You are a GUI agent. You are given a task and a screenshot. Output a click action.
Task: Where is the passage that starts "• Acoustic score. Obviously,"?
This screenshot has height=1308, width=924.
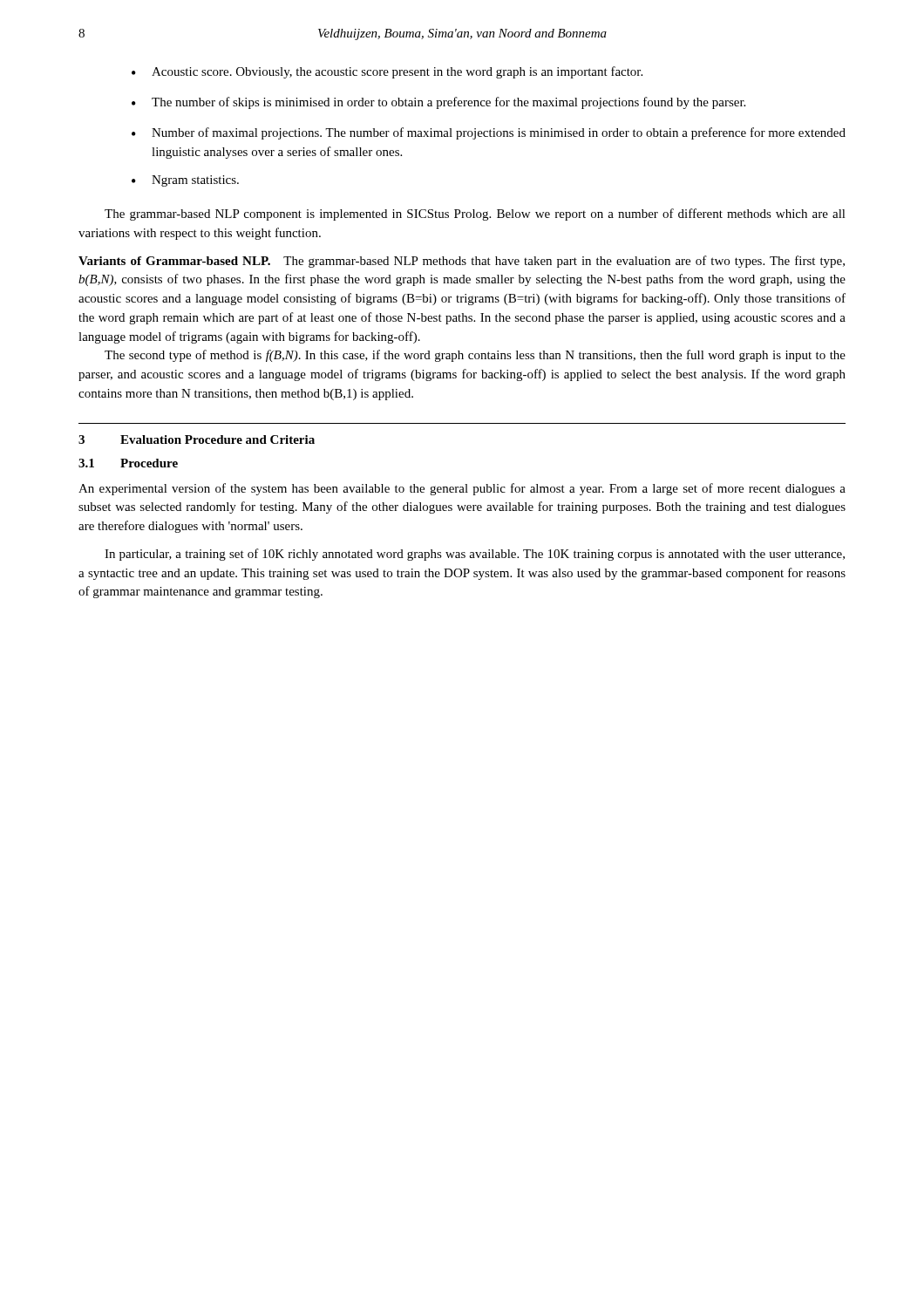coord(488,74)
